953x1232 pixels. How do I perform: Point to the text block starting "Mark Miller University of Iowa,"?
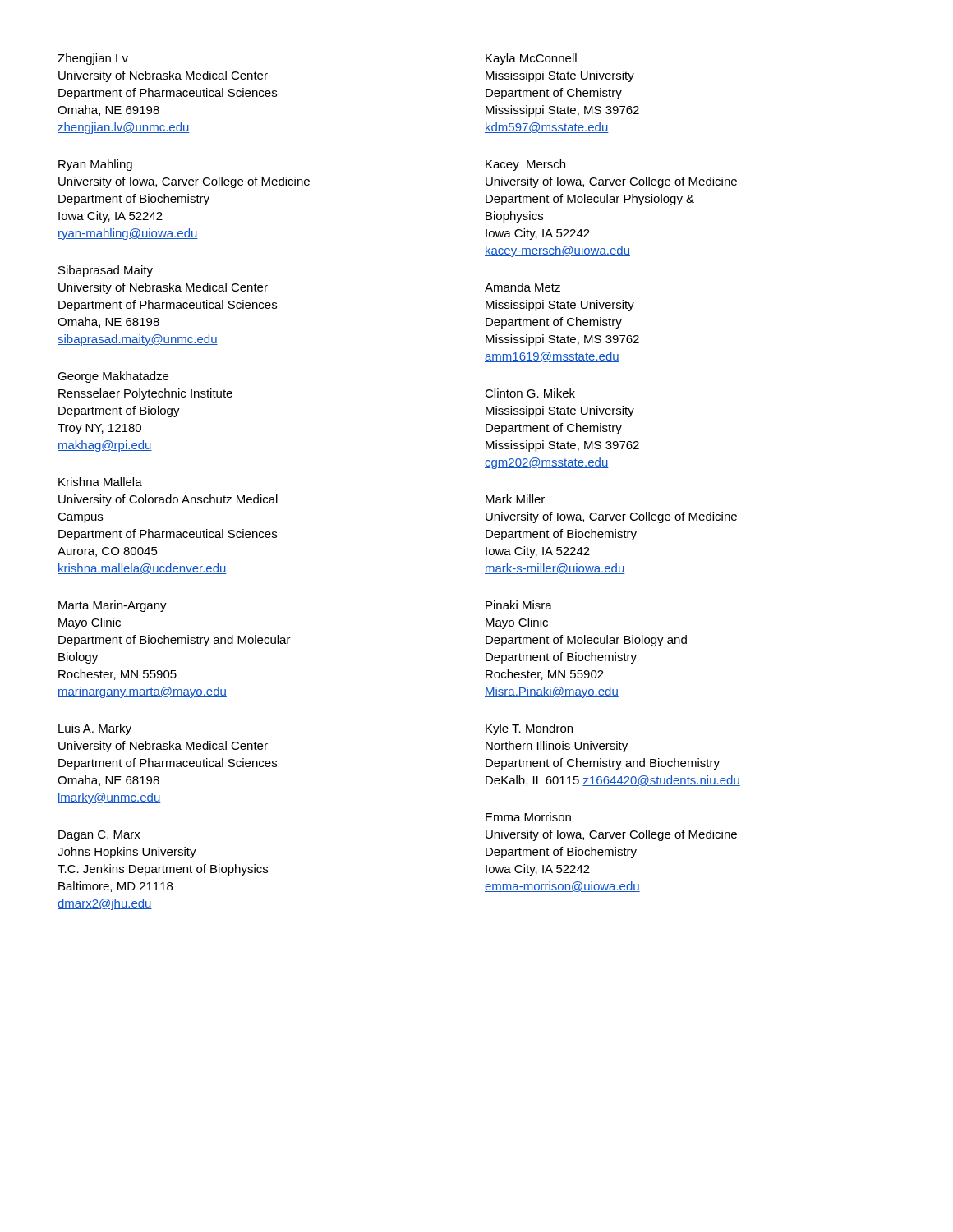[515, 499]
